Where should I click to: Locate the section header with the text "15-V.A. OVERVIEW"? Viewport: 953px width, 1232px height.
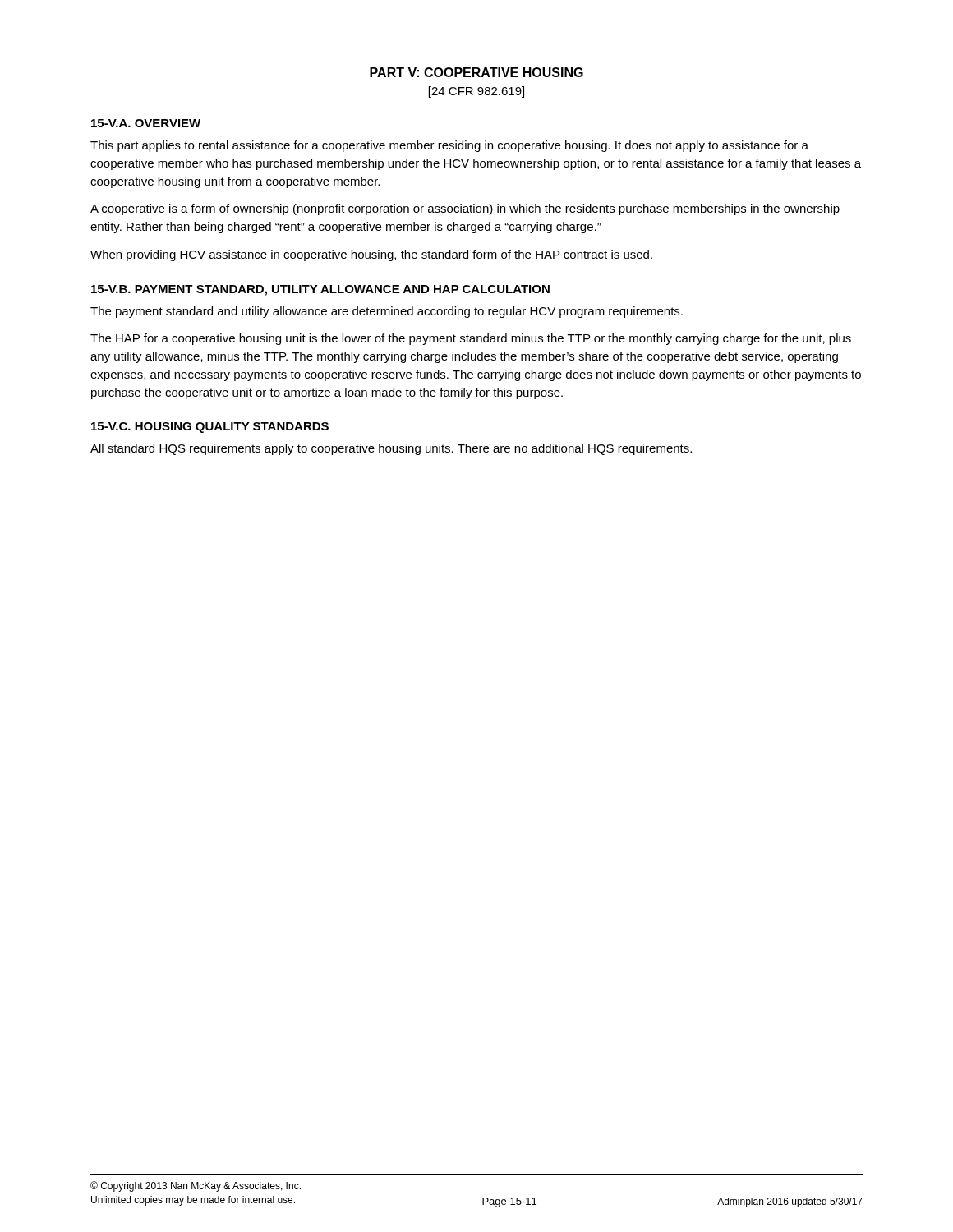pos(145,123)
